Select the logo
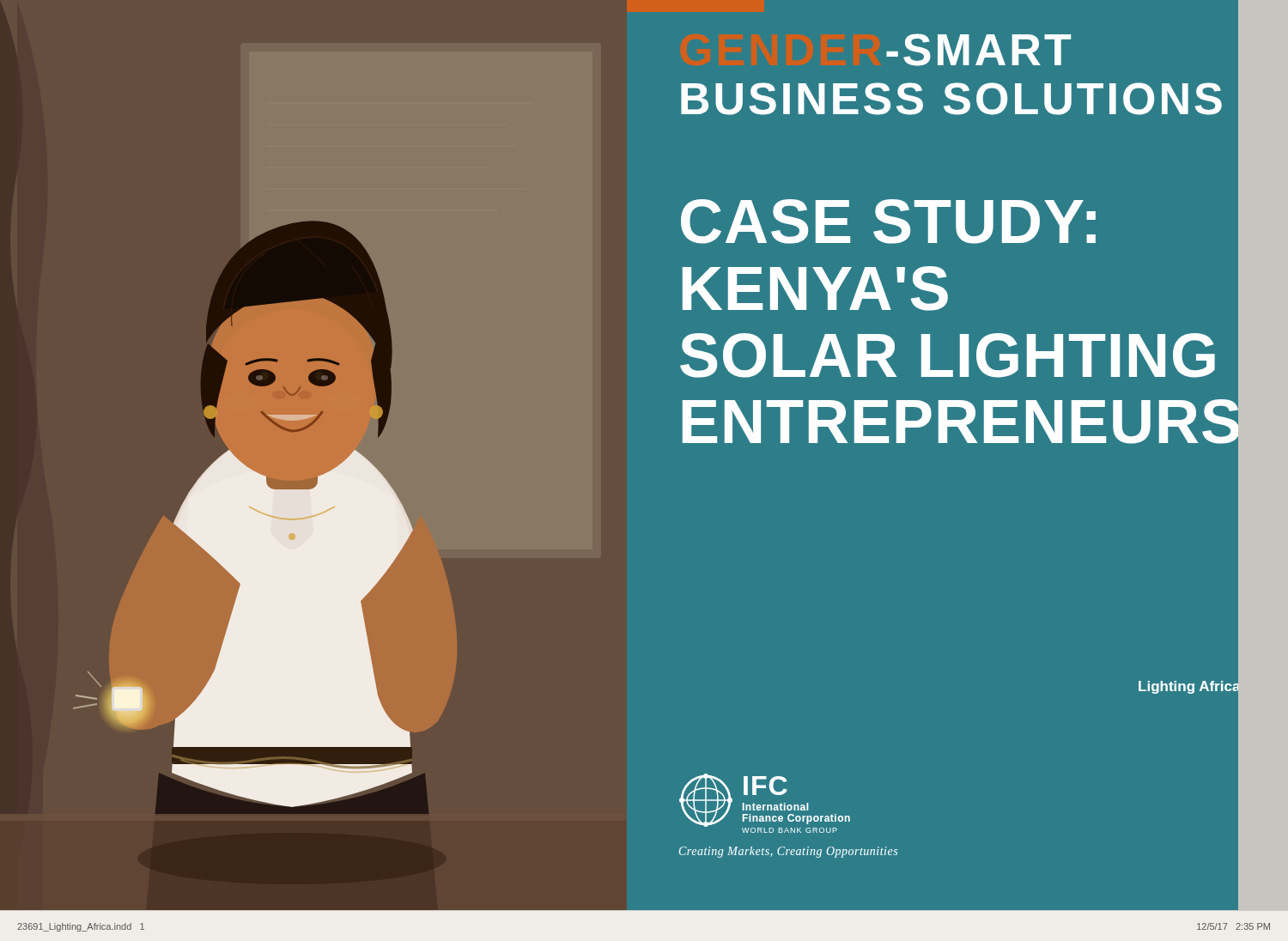1288x941 pixels. tap(816, 813)
